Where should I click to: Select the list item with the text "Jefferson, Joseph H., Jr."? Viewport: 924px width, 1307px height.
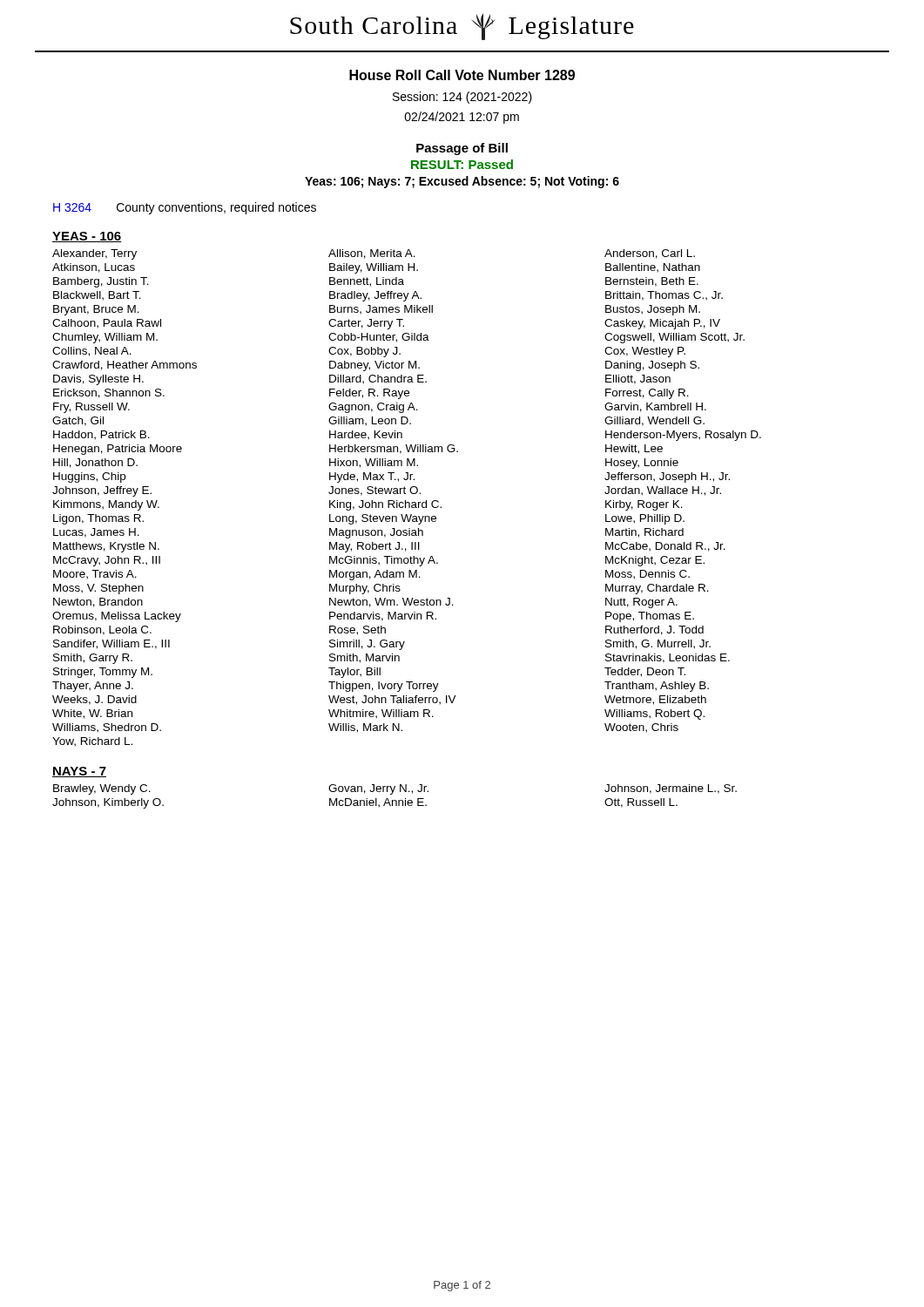pyautogui.click(x=668, y=476)
